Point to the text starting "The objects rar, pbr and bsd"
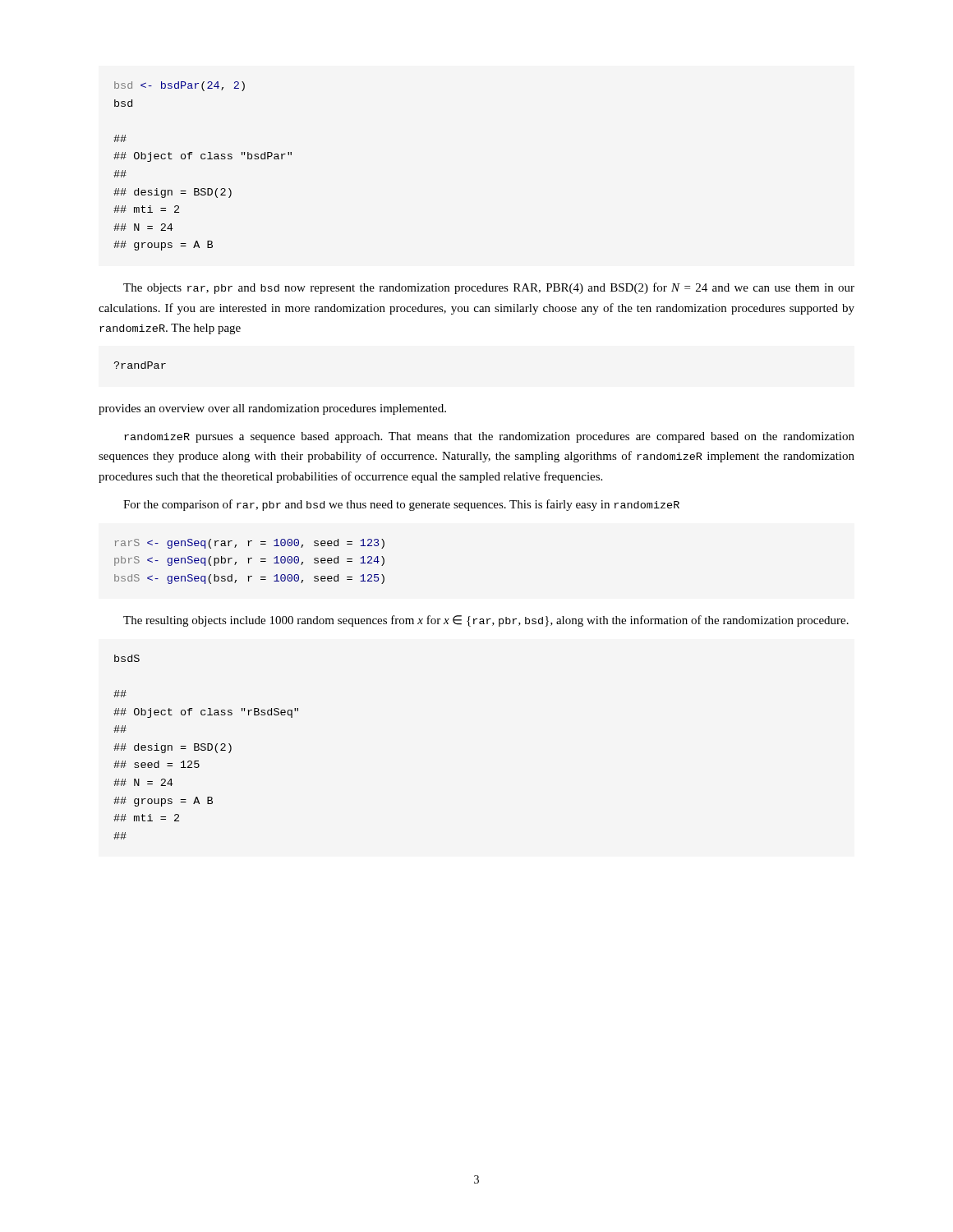This screenshot has height=1232, width=953. 476,308
